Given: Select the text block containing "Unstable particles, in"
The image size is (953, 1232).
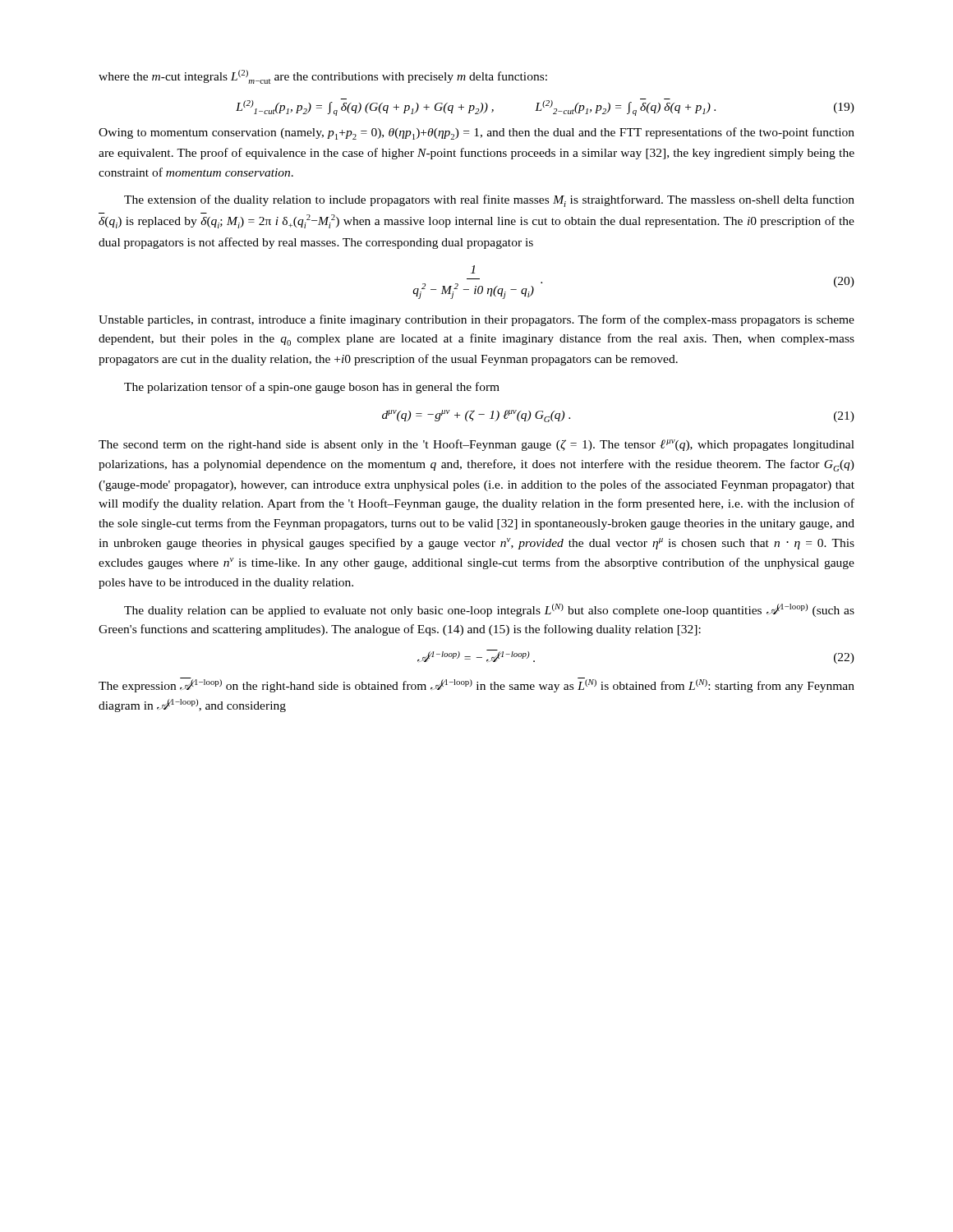Looking at the screenshot, I should coord(476,339).
